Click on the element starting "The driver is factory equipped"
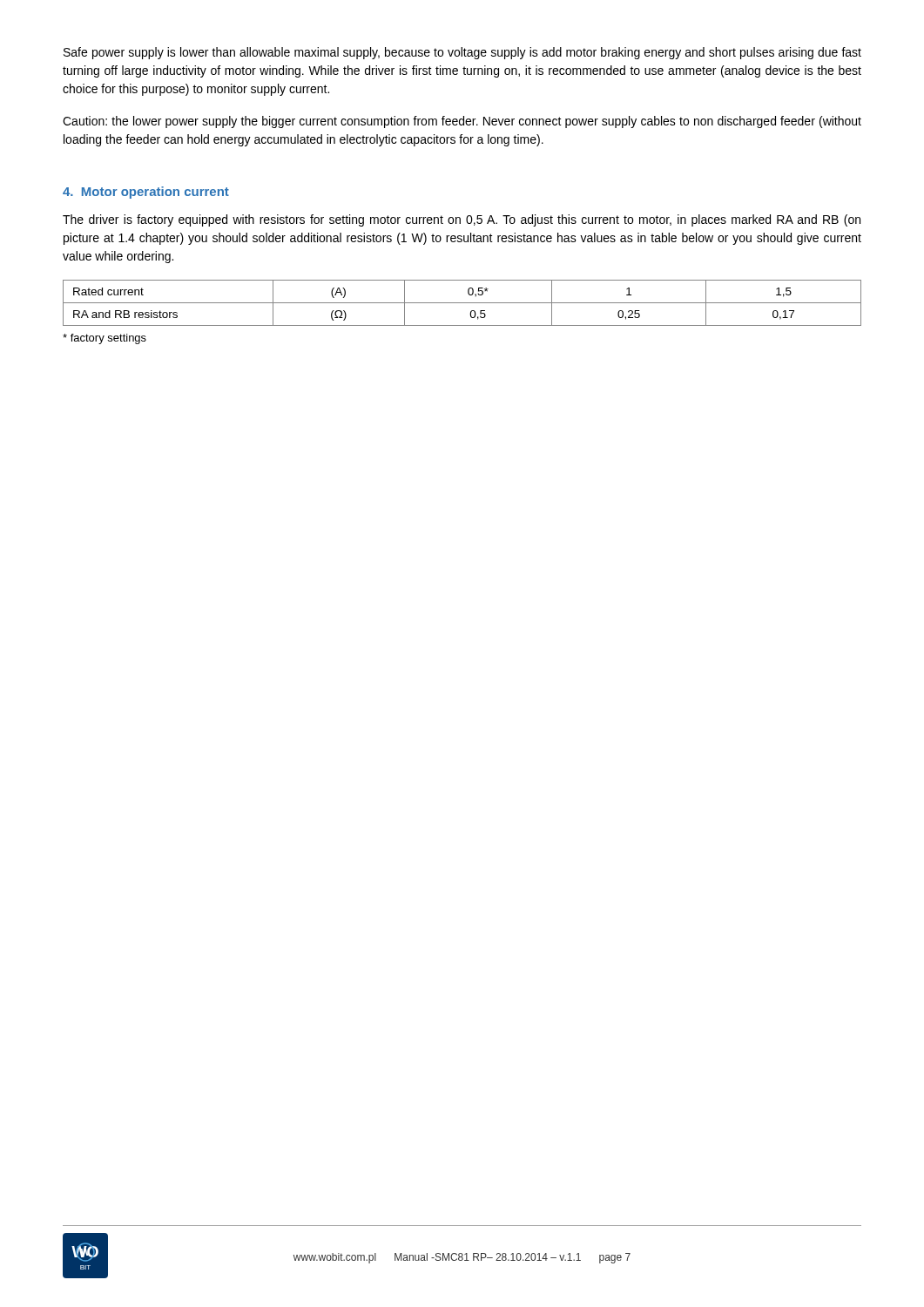The width and height of the screenshot is (924, 1307). tap(462, 238)
